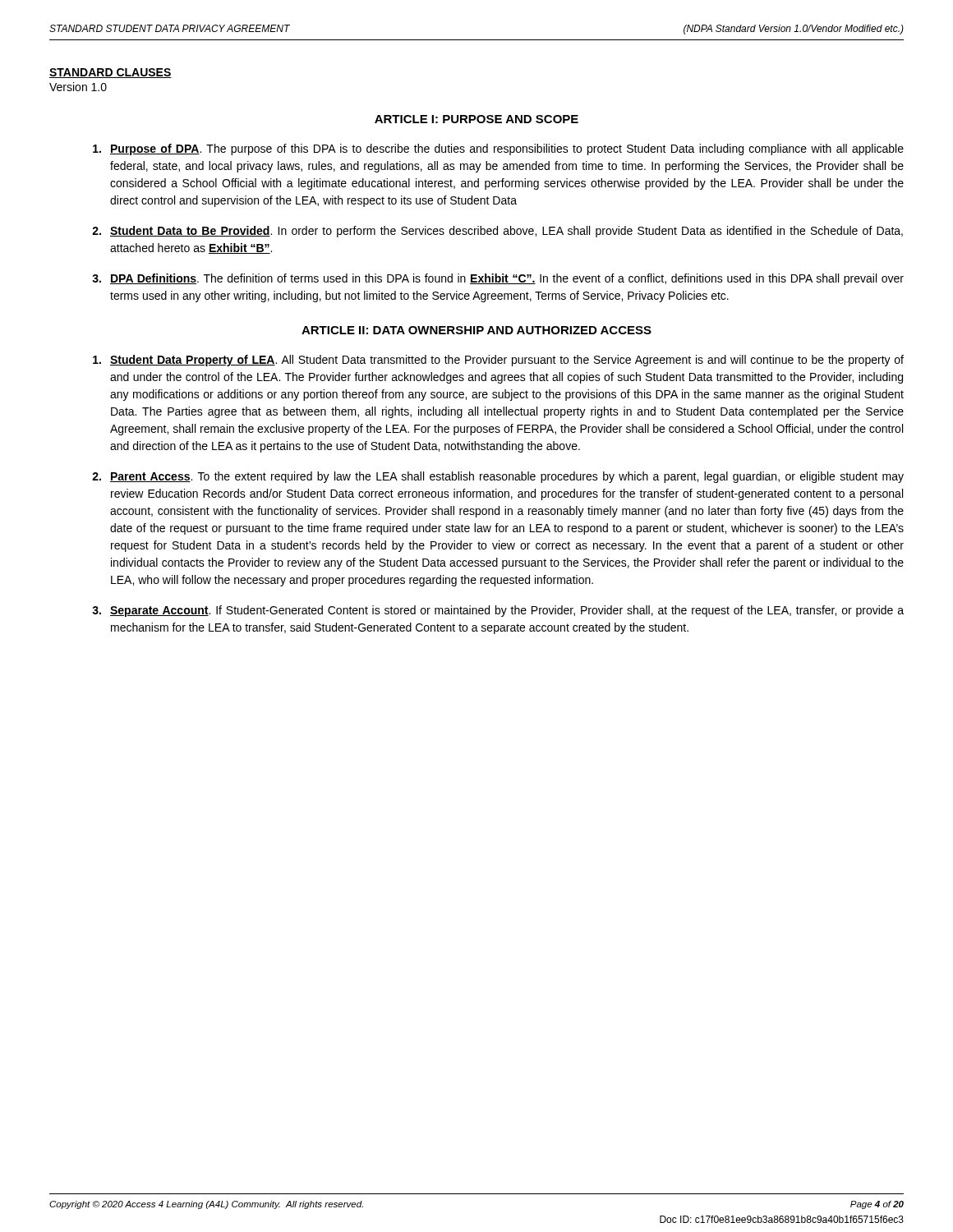The image size is (953, 1232).
Task: Locate the element starting "ARTICLE II: DATA OWNERSHIP"
Action: click(x=476, y=330)
